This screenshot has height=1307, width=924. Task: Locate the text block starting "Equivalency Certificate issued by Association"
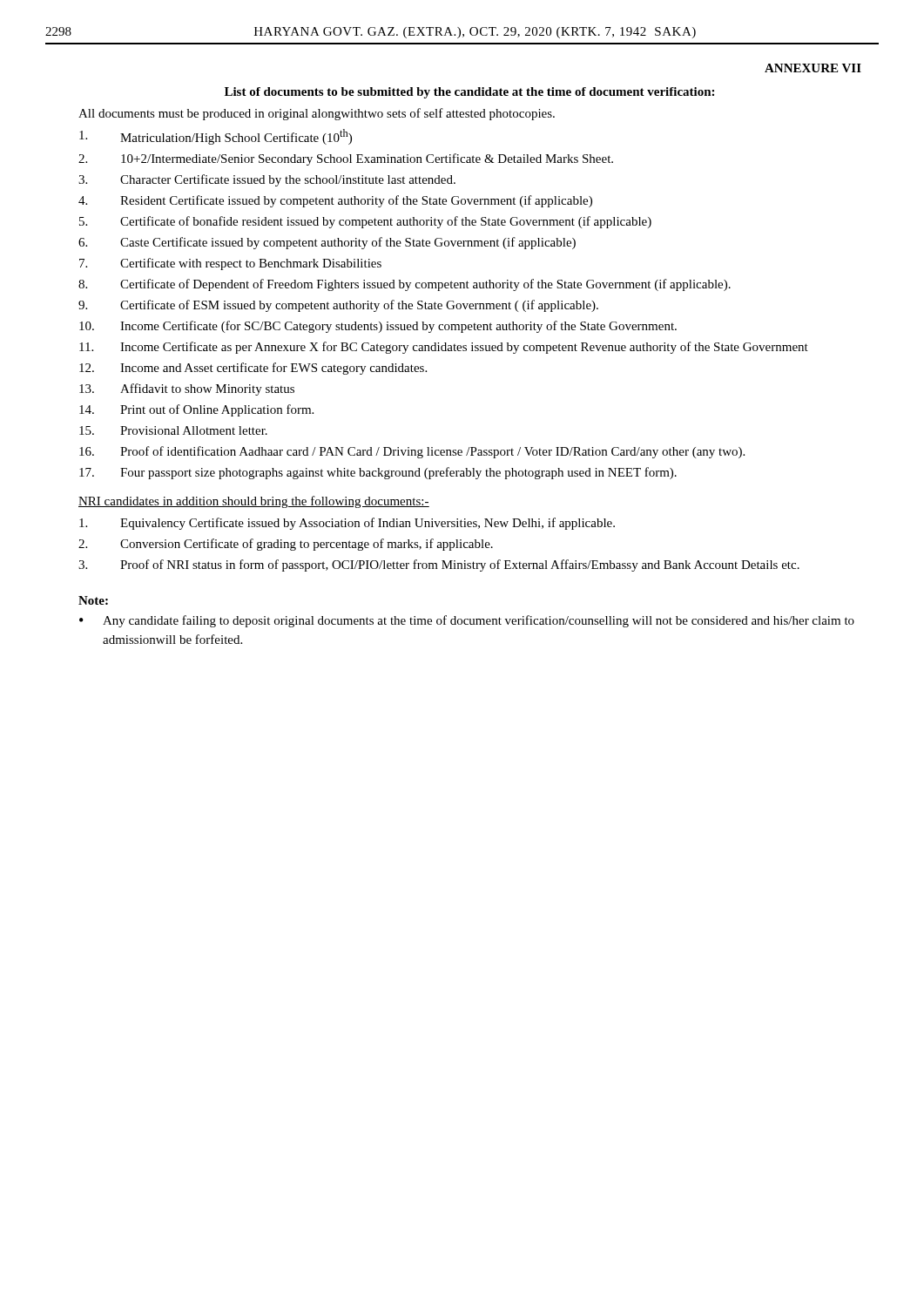(470, 523)
